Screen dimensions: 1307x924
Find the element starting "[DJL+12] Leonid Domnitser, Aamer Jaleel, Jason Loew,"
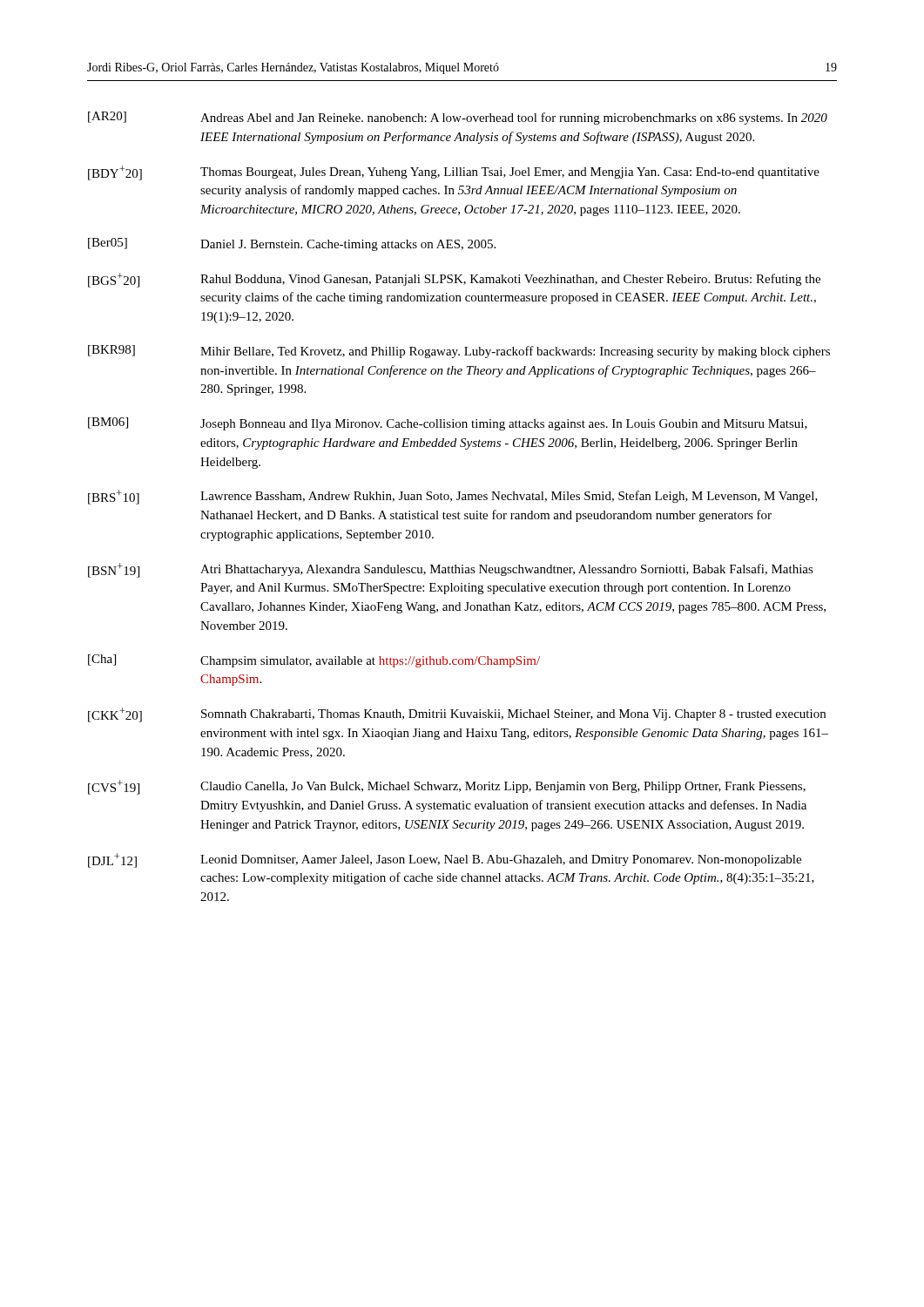pyautogui.click(x=462, y=878)
